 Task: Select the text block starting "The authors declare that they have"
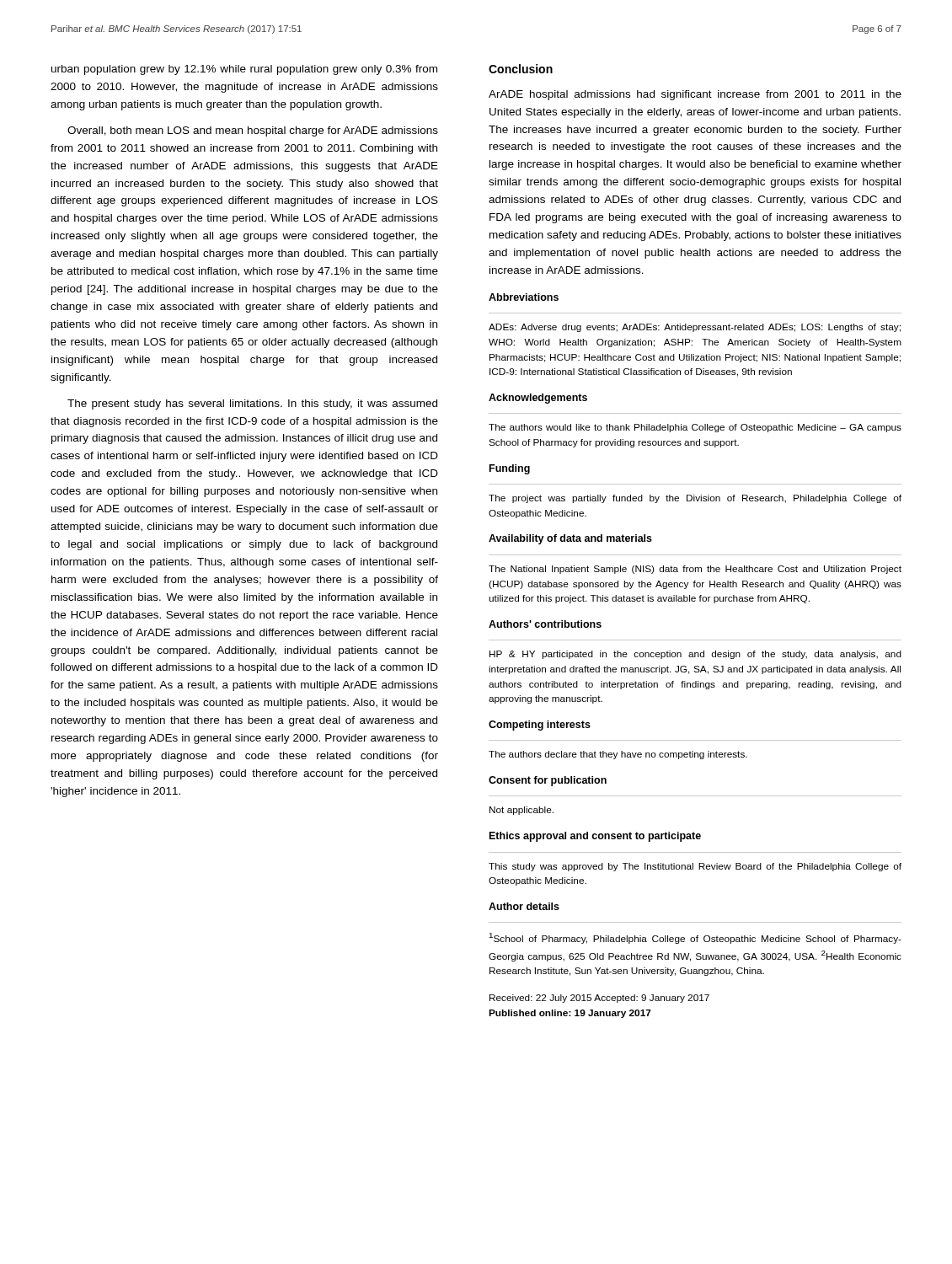(x=695, y=755)
